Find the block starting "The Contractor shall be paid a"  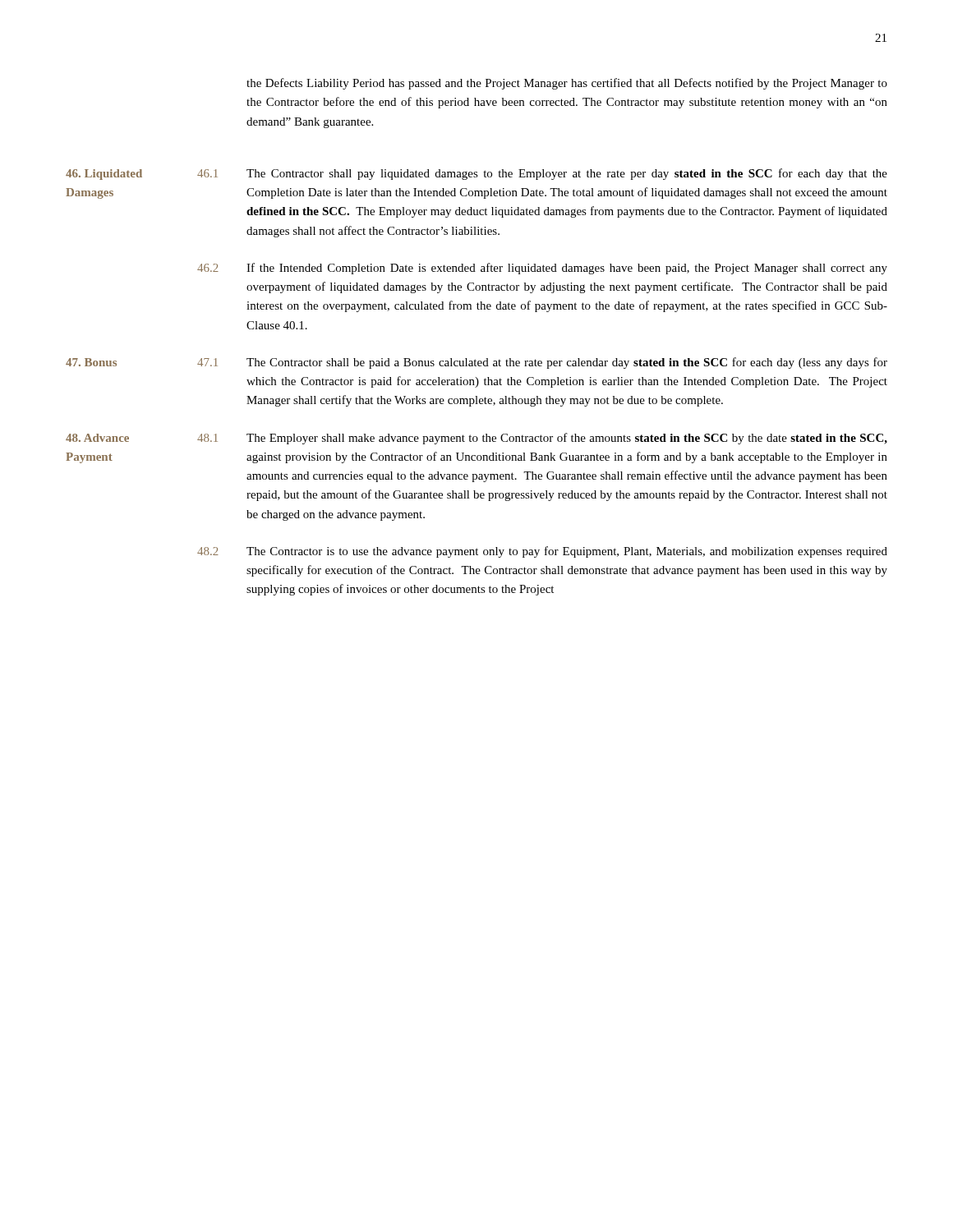tap(567, 381)
